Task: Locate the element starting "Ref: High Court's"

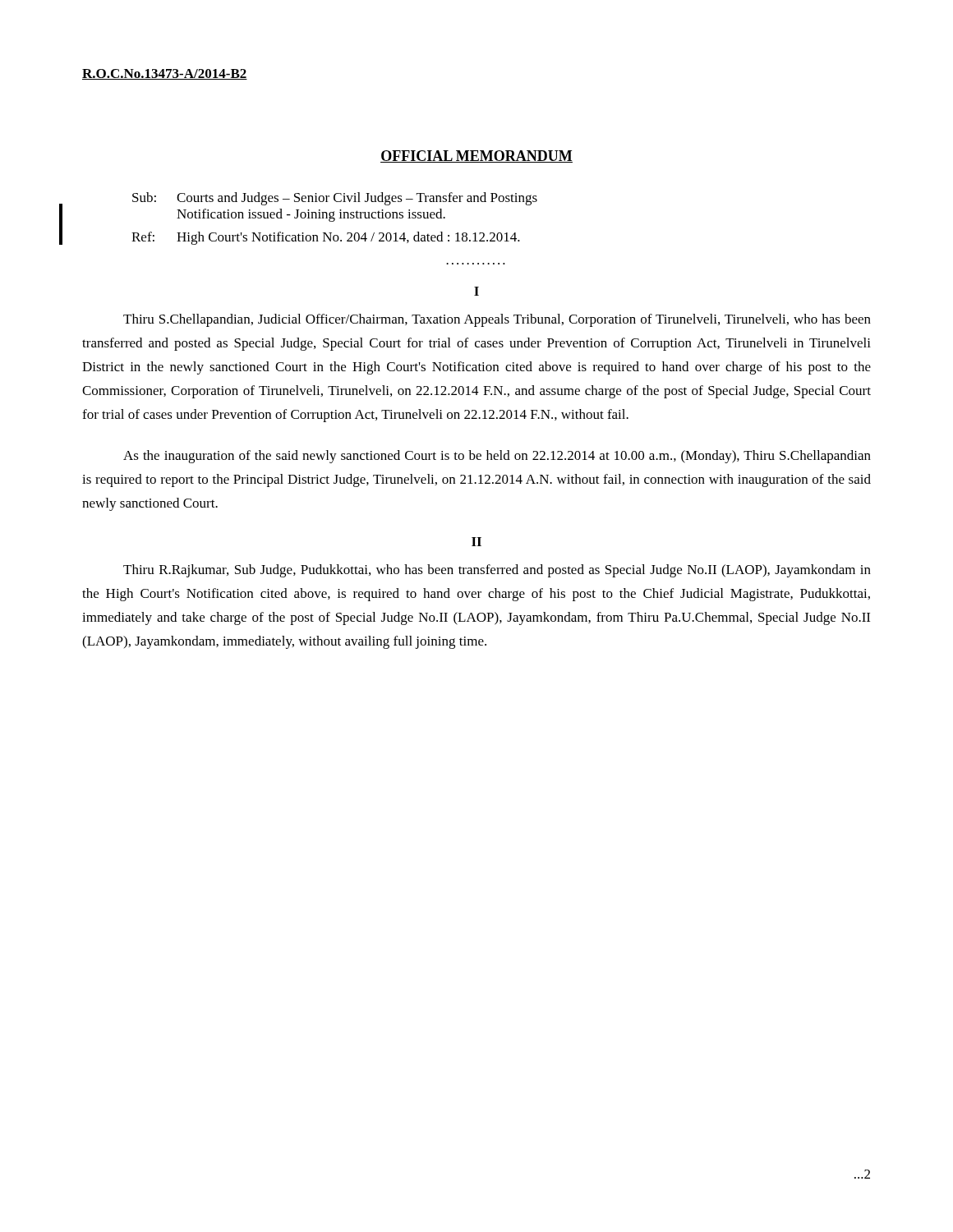Action: (x=501, y=237)
